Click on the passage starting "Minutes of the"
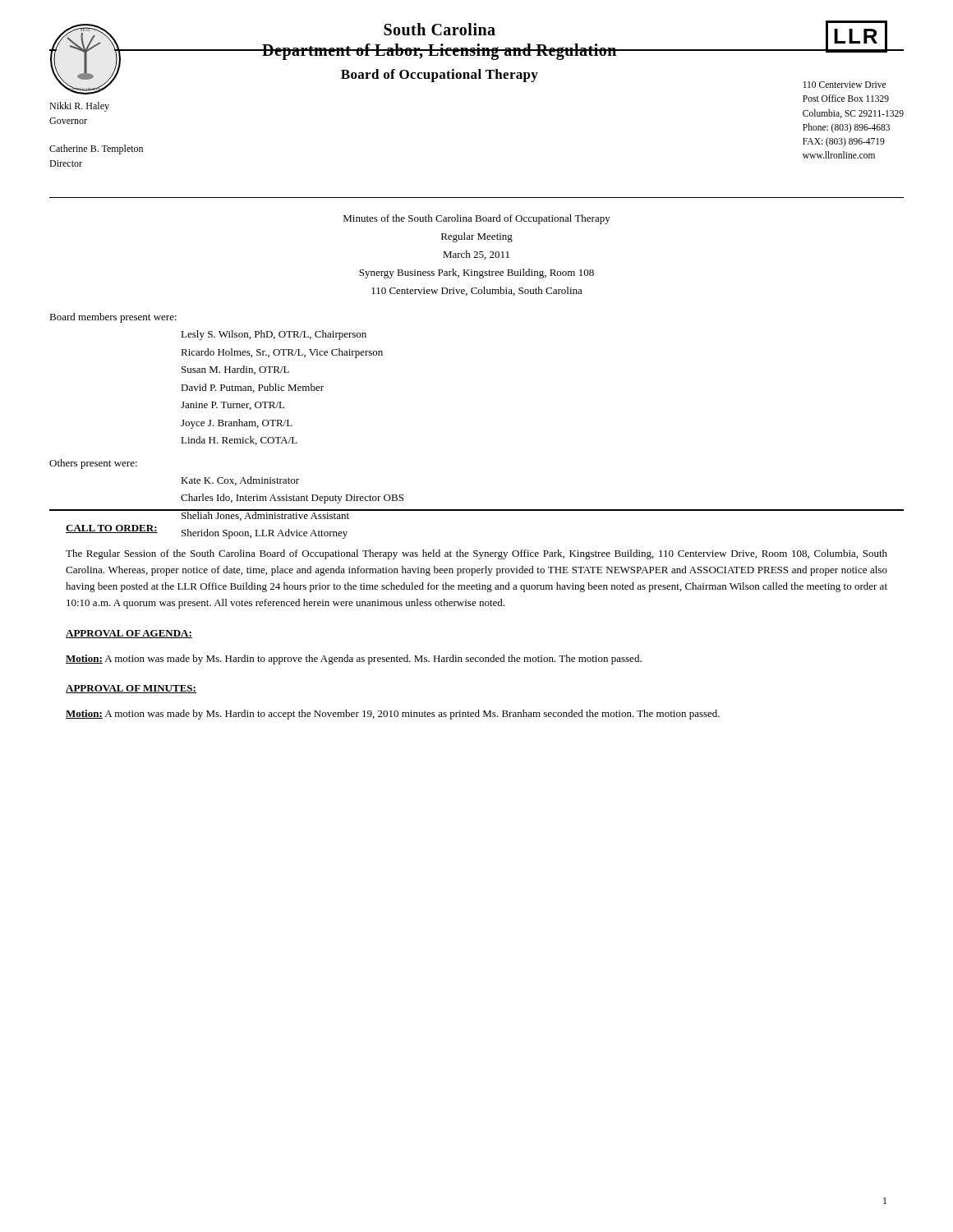Image resolution: width=953 pixels, height=1232 pixels. (x=476, y=254)
